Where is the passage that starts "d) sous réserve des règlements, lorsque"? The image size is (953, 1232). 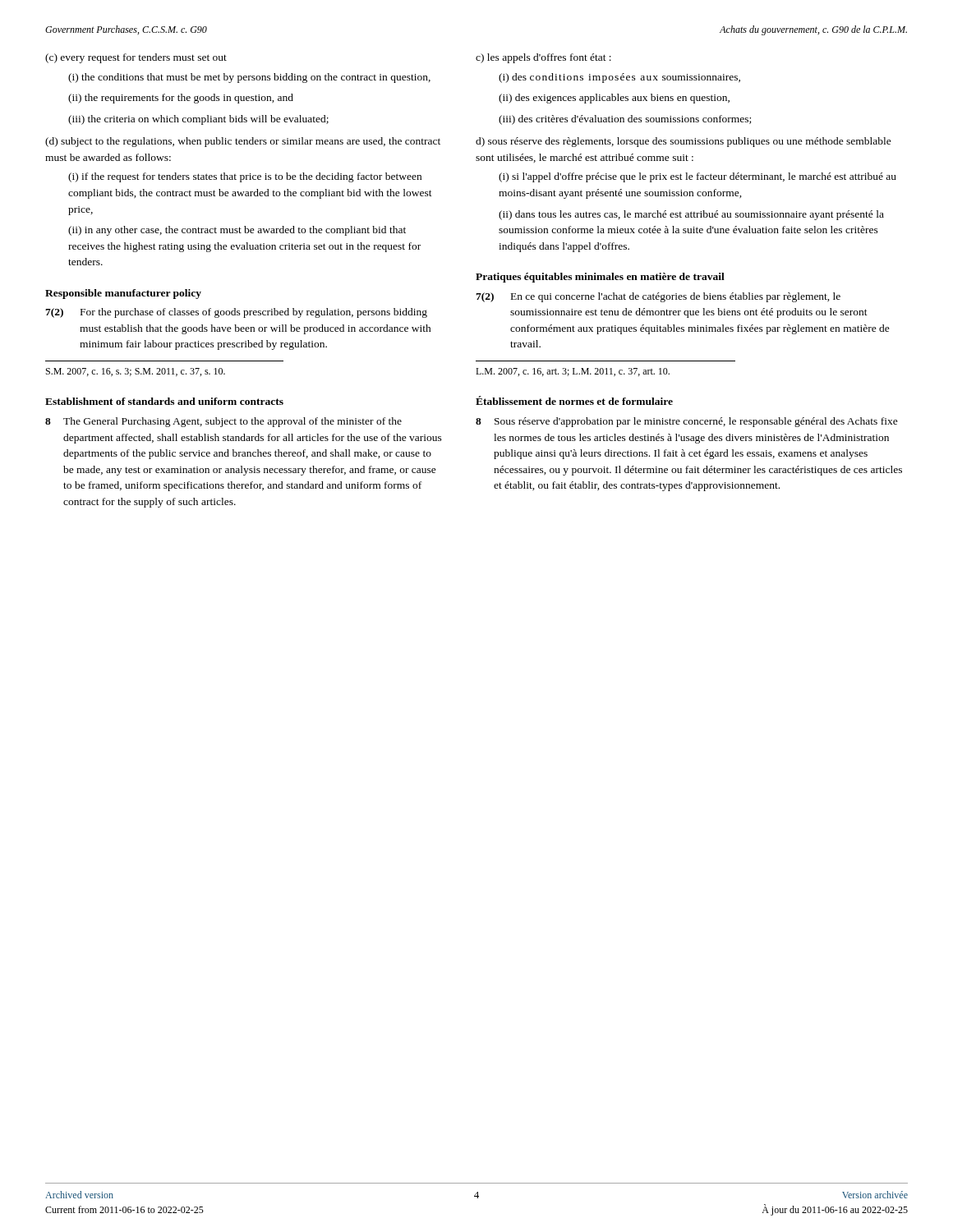click(683, 149)
